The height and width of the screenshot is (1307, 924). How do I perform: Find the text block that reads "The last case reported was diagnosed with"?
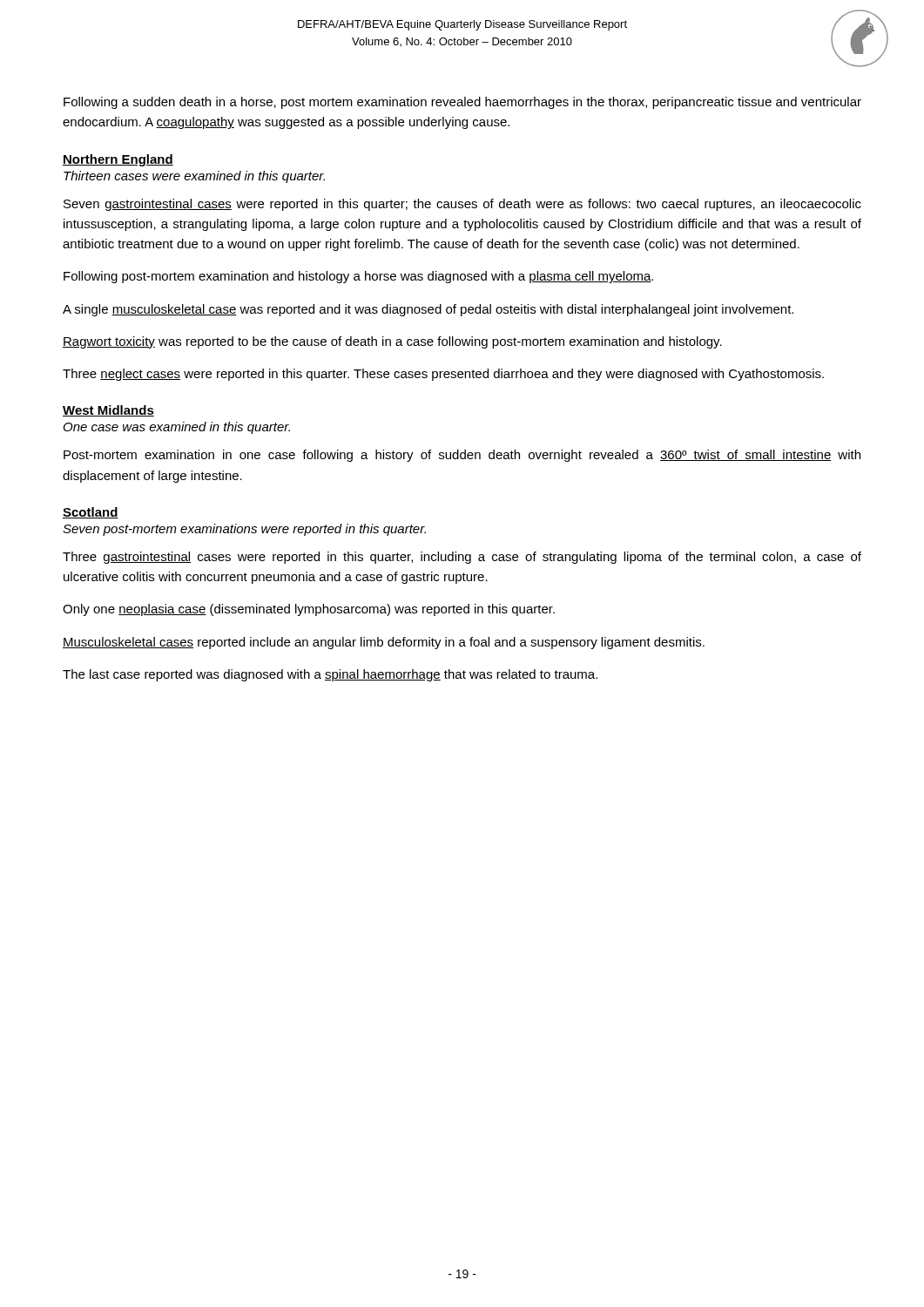331,674
